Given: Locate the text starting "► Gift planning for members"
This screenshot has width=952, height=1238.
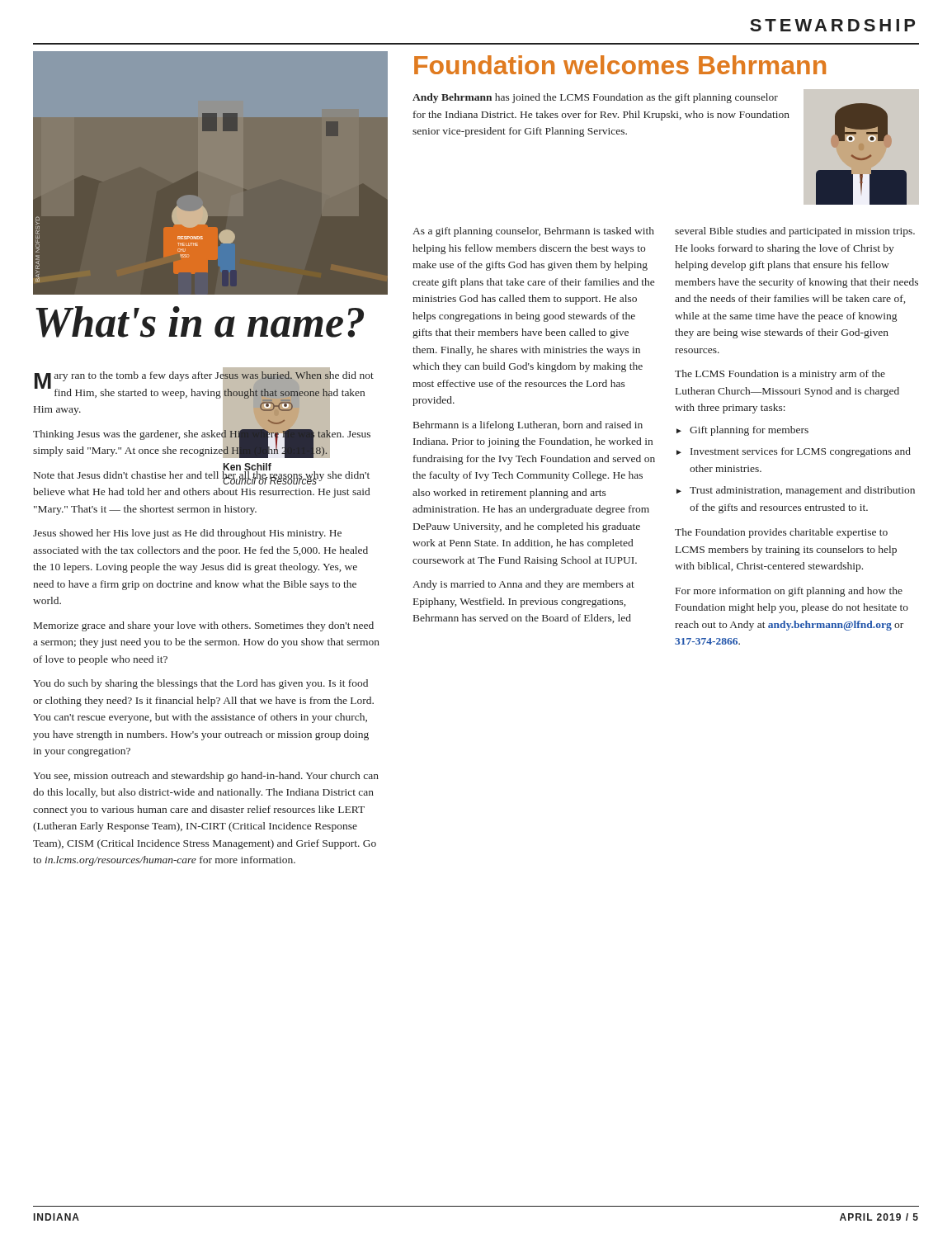Looking at the screenshot, I should (742, 430).
